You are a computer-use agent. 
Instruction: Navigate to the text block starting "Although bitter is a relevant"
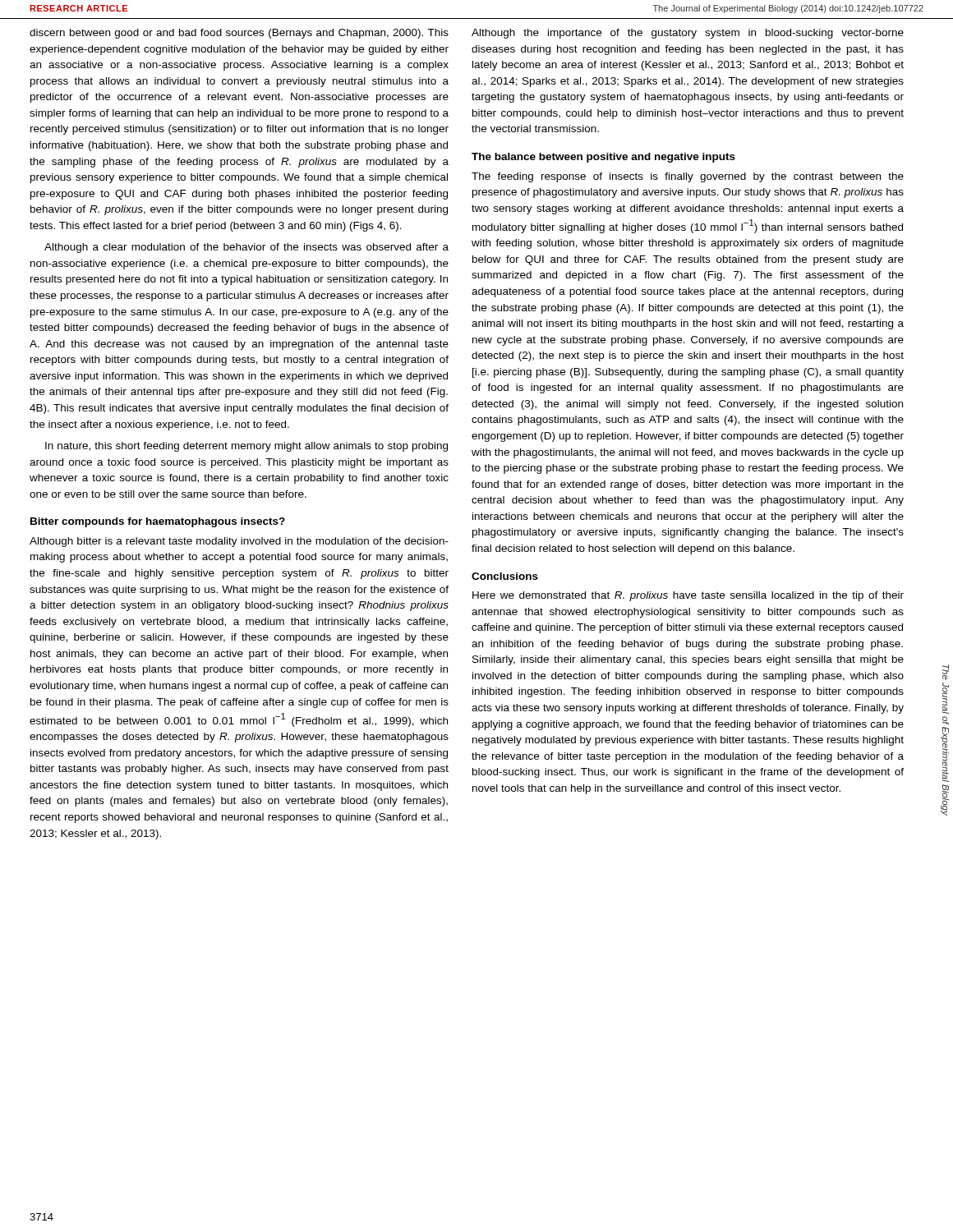[239, 687]
